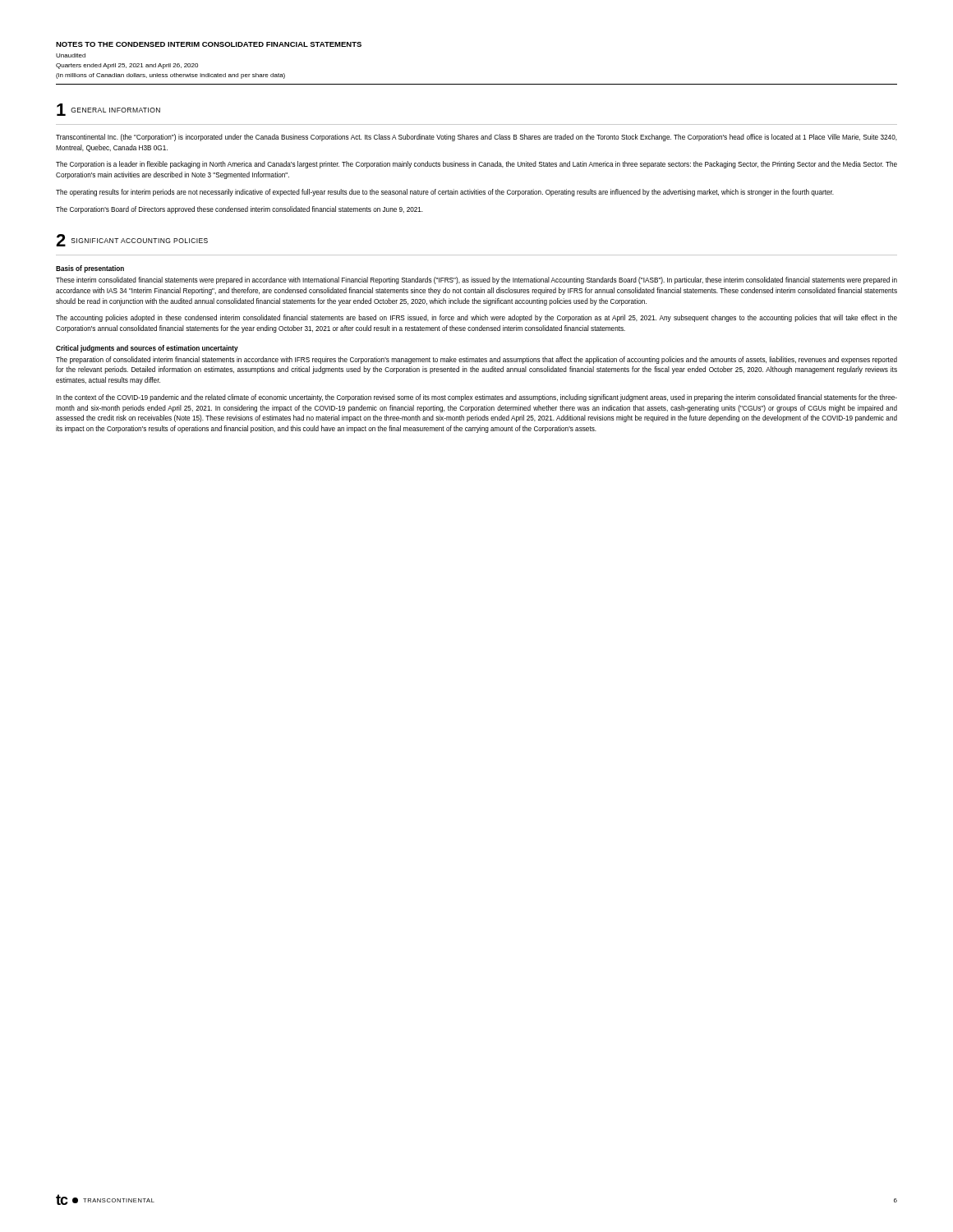Navigate to the block starting "The Corporation's Board of"

(x=240, y=209)
